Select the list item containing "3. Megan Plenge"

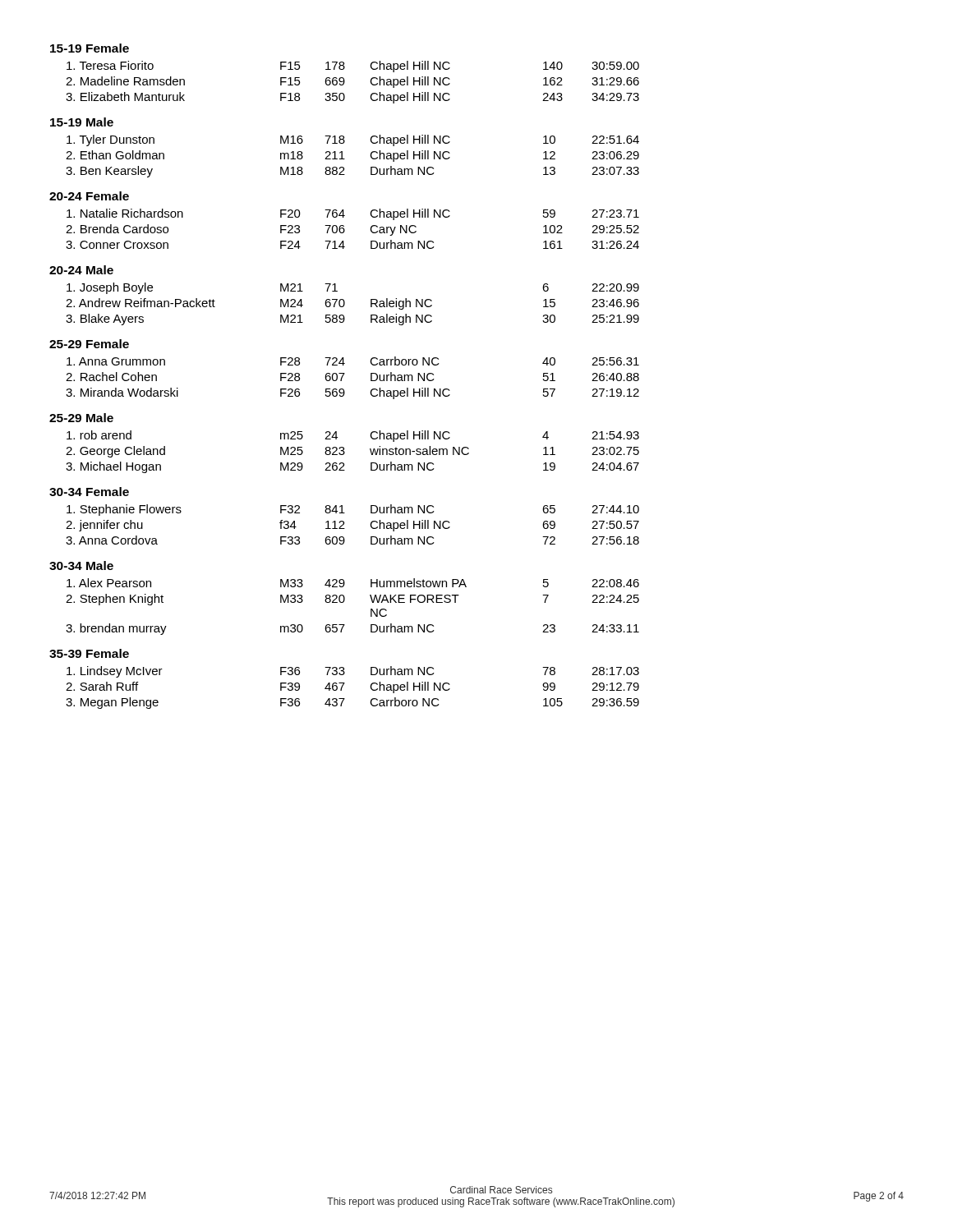pyautogui.click(x=370, y=702)
